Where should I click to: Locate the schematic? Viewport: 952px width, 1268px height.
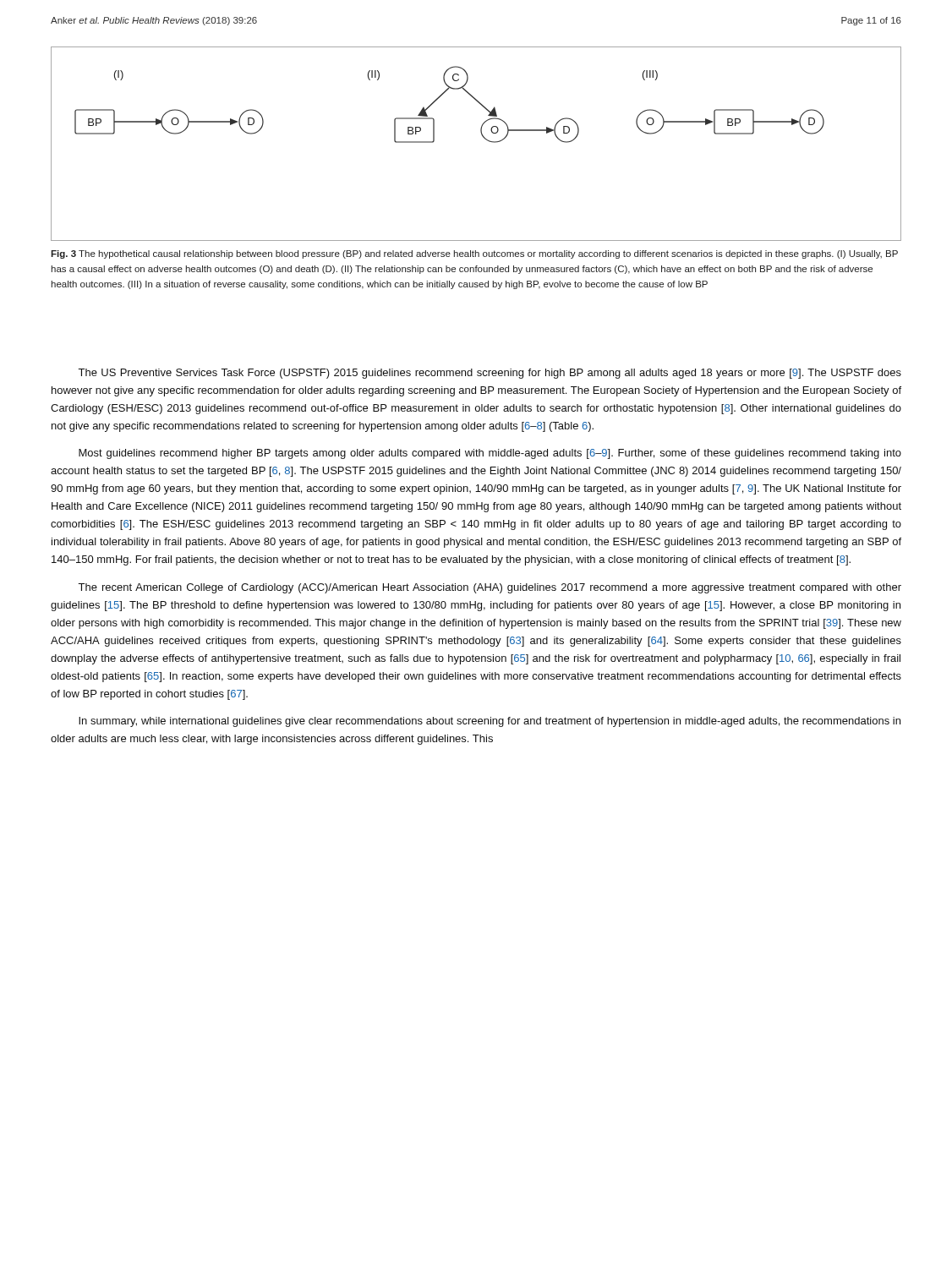point(476,144)
